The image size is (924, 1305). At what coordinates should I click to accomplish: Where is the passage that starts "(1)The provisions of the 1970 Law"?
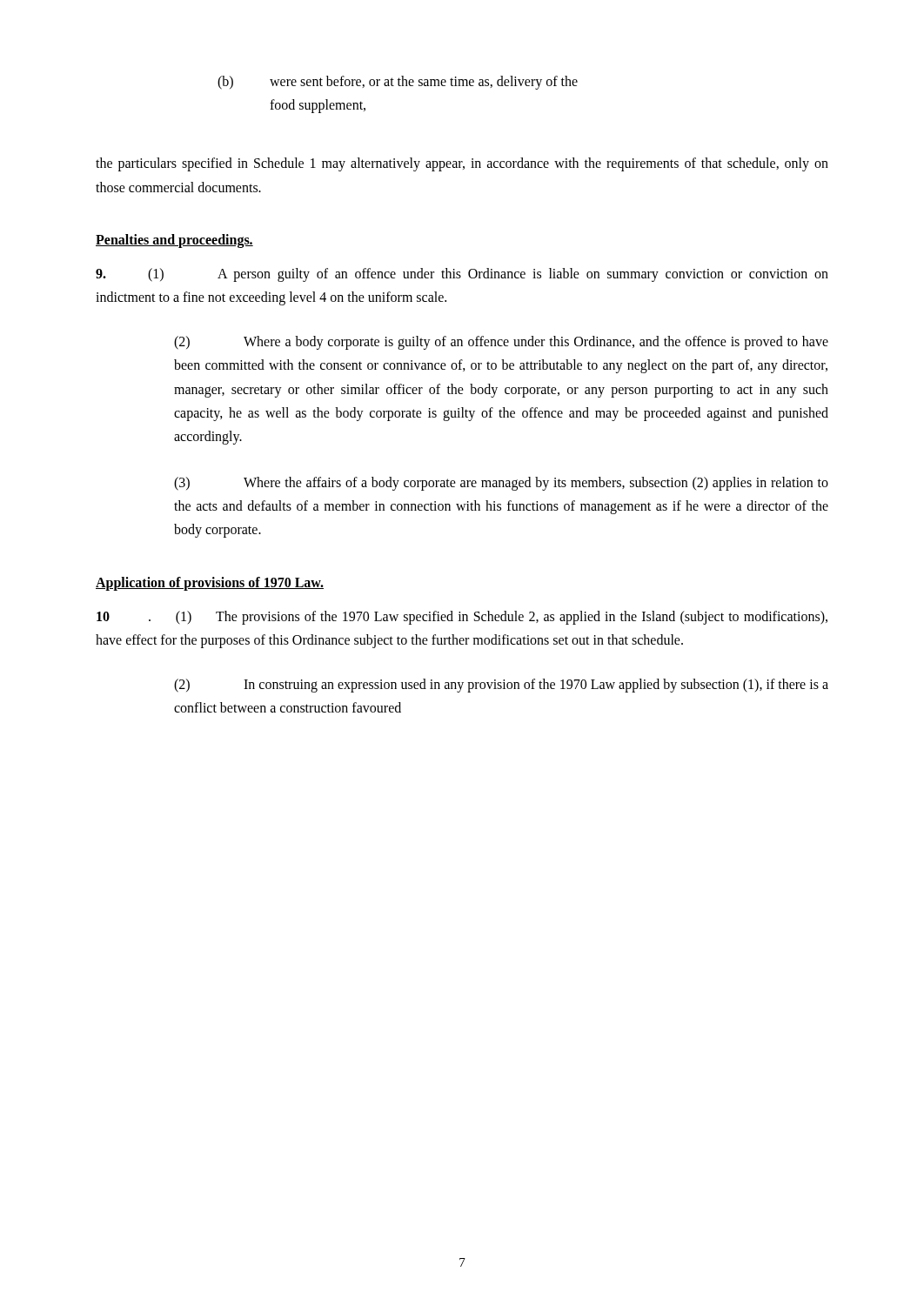[462, 626]
